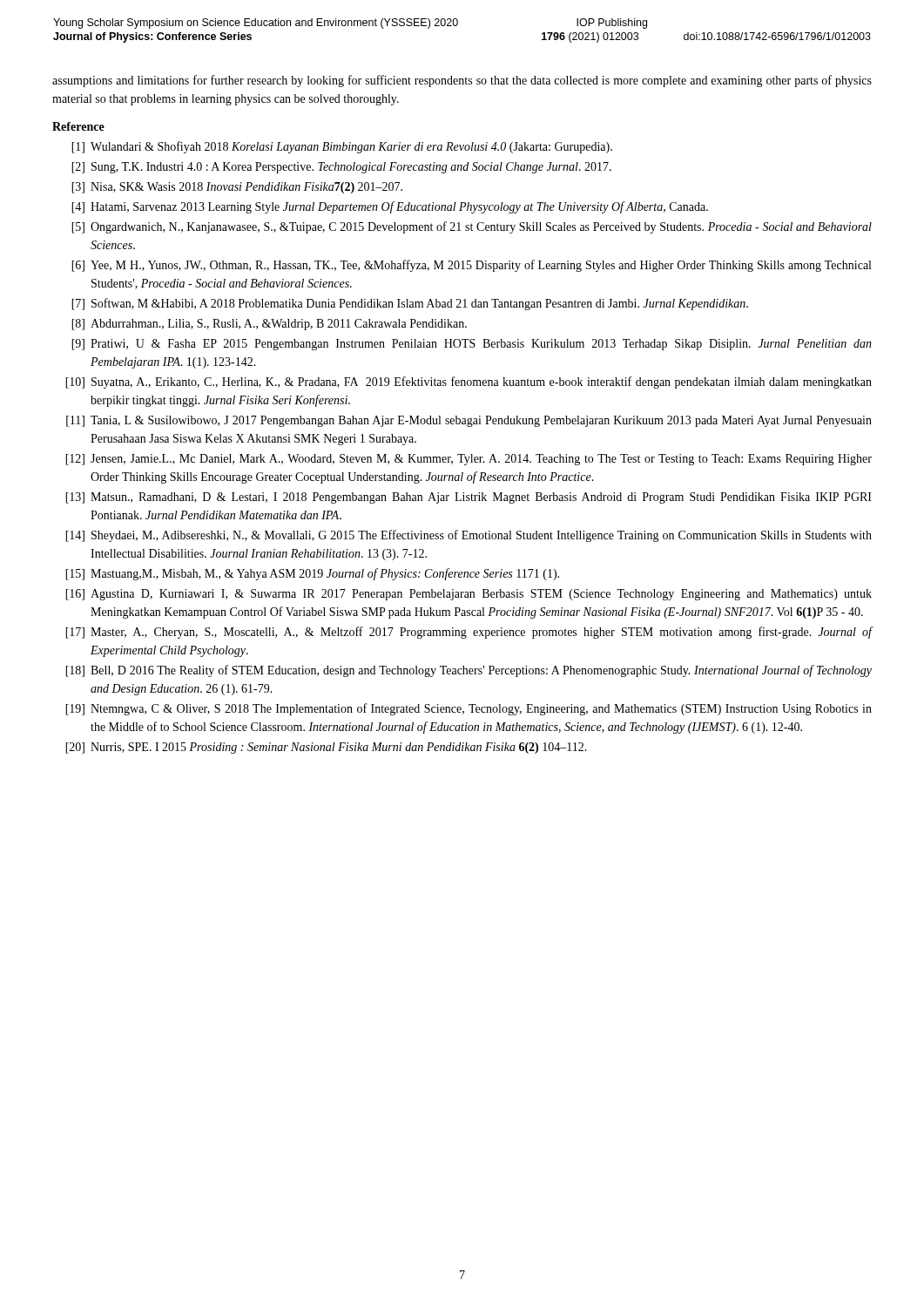Select the block starting "assumptions and limitations for"
924x1307 pixels.
coord(462,90)
